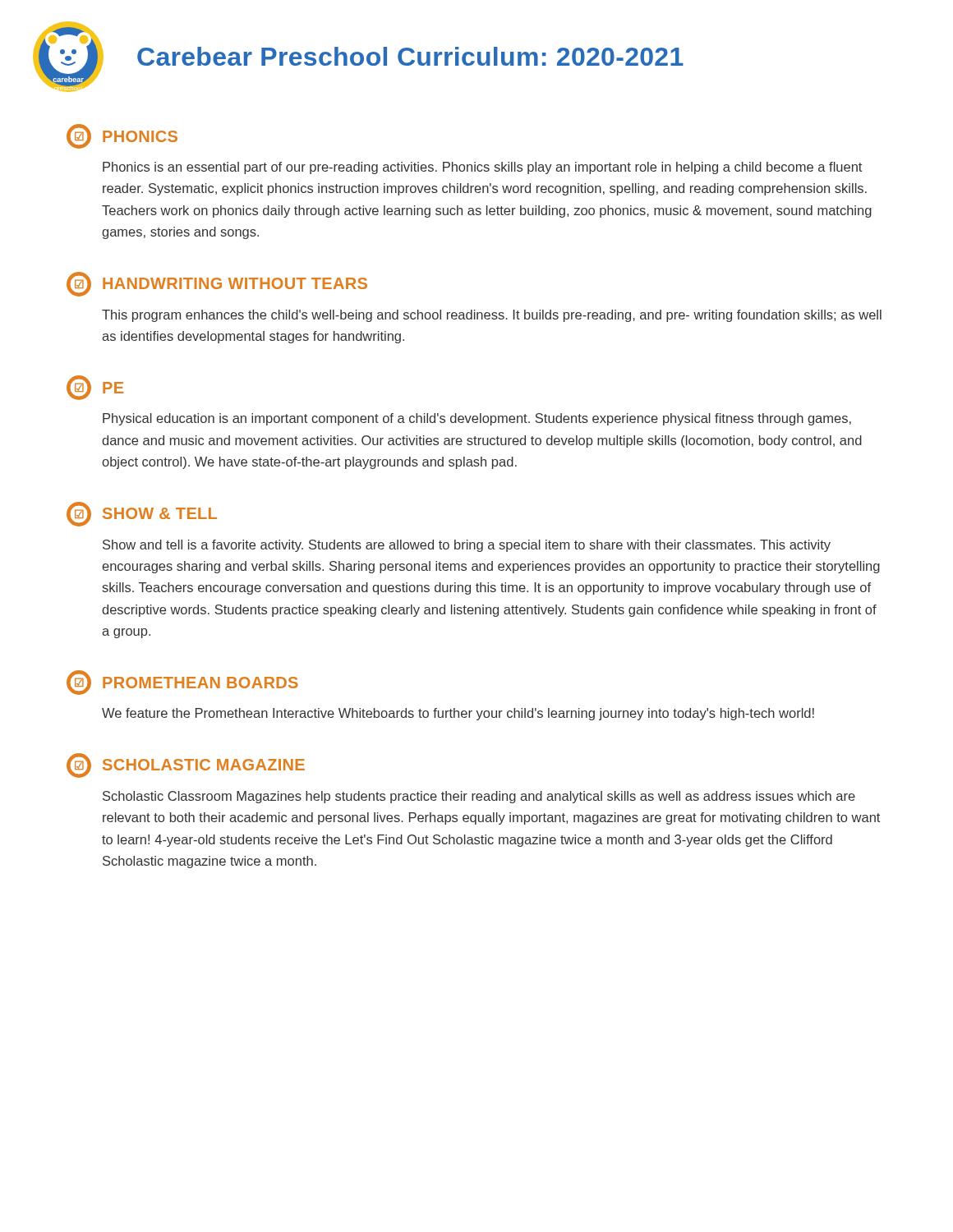Where does it say "☑ HANDWRITING WITHOUT TEARS"?
Image resolution: width=953 pixels, height=1232 pixels.
(217, 284)
